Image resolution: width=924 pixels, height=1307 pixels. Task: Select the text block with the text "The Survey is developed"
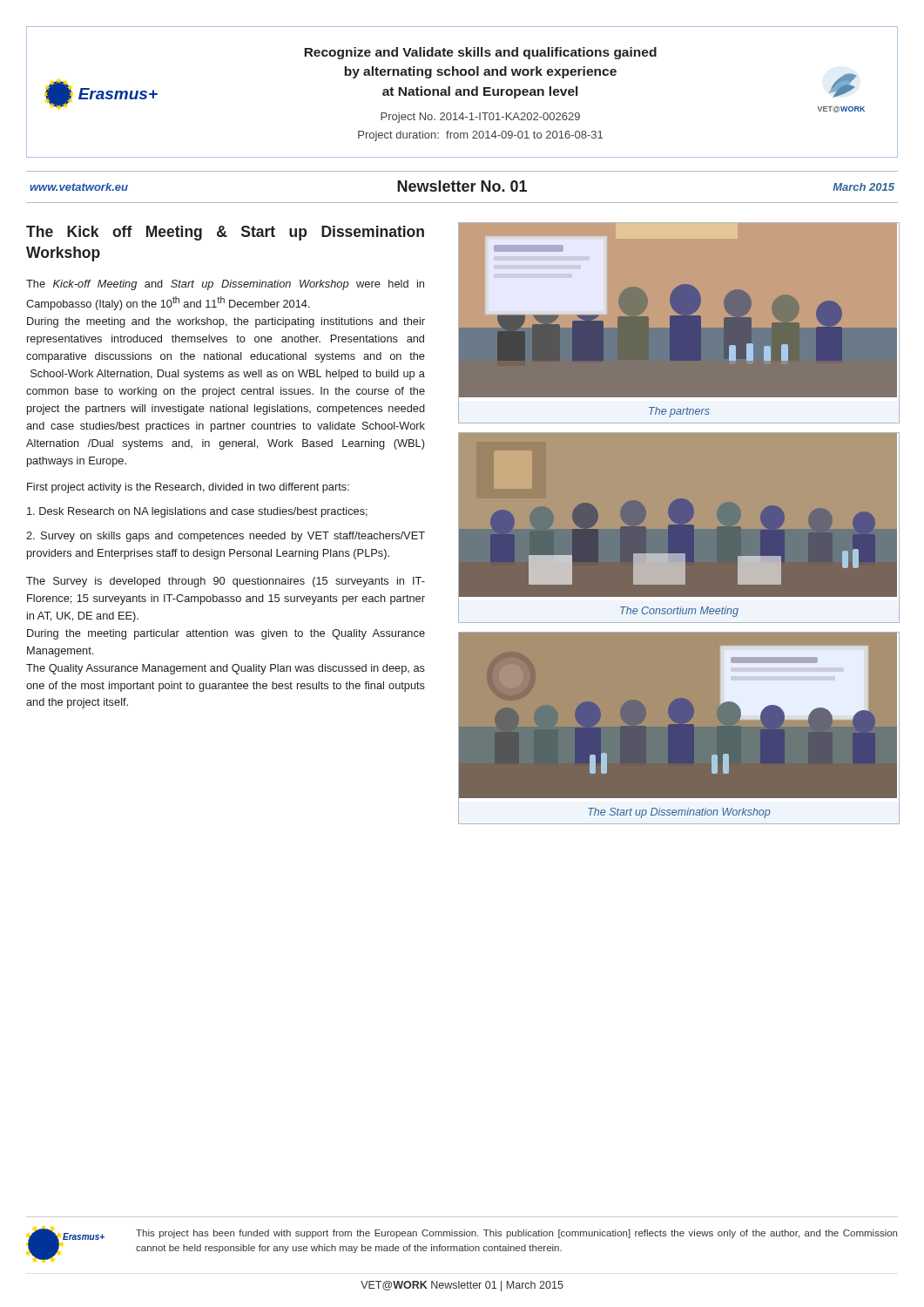click(226, 641)
